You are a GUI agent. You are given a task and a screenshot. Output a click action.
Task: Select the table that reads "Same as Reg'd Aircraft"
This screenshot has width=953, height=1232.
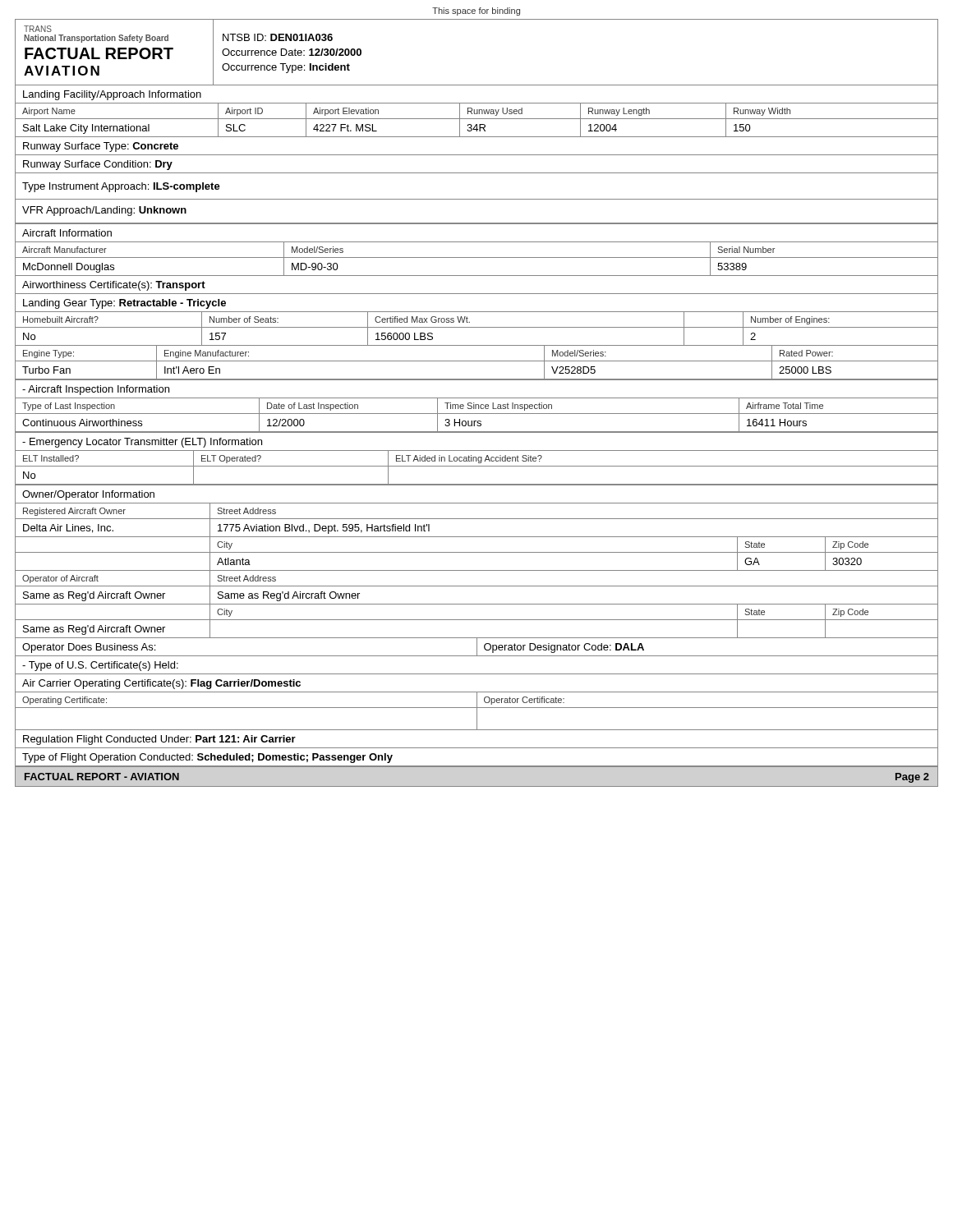pyautogui.click(x=476, y=629)
